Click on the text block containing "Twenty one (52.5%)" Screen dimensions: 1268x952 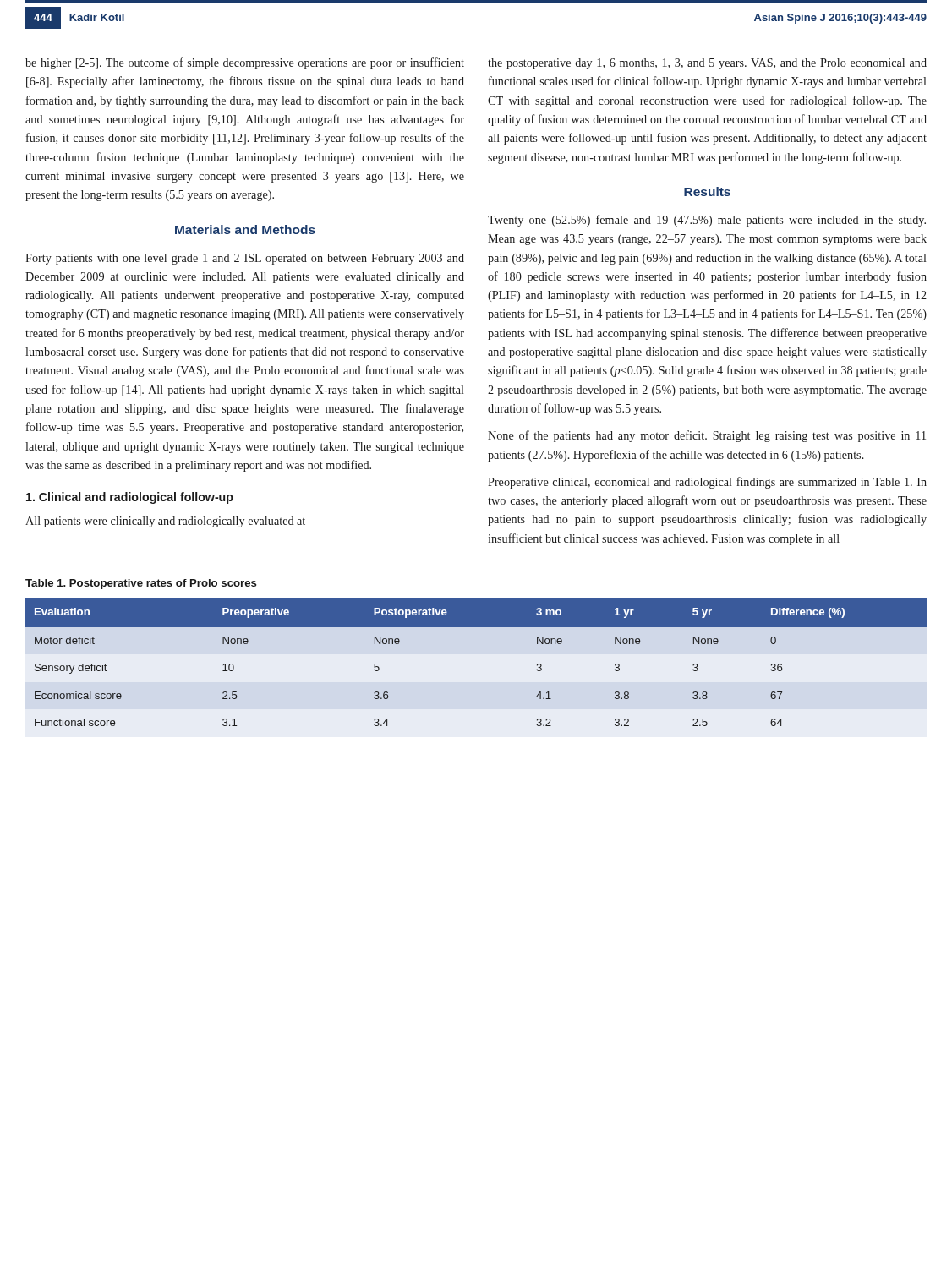pyautogui.click(x=707, y=314)
